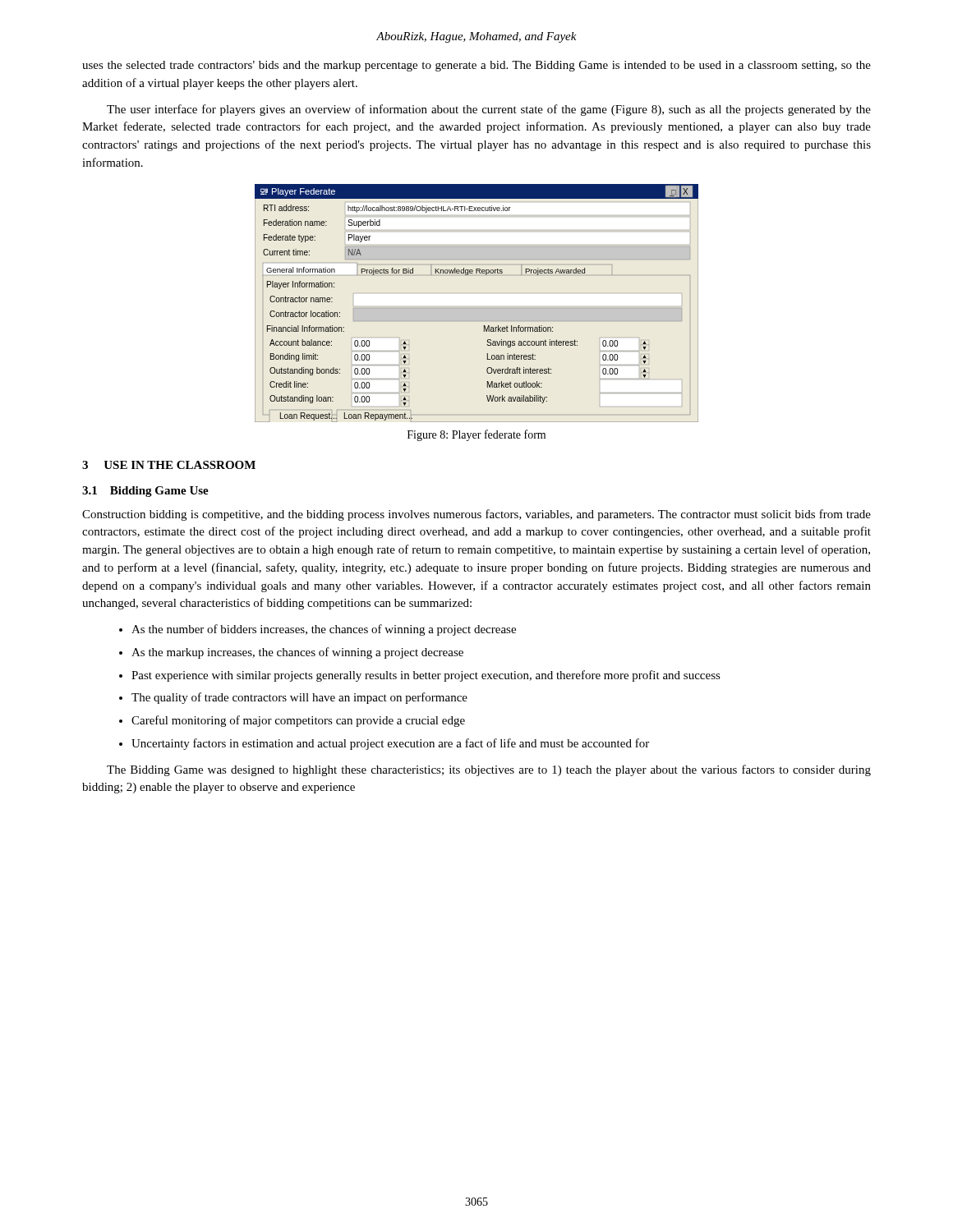Point to the block starting "Uncertainty factors in"
The width and height of the screenshot is (953, 1232).
(493, 744)
